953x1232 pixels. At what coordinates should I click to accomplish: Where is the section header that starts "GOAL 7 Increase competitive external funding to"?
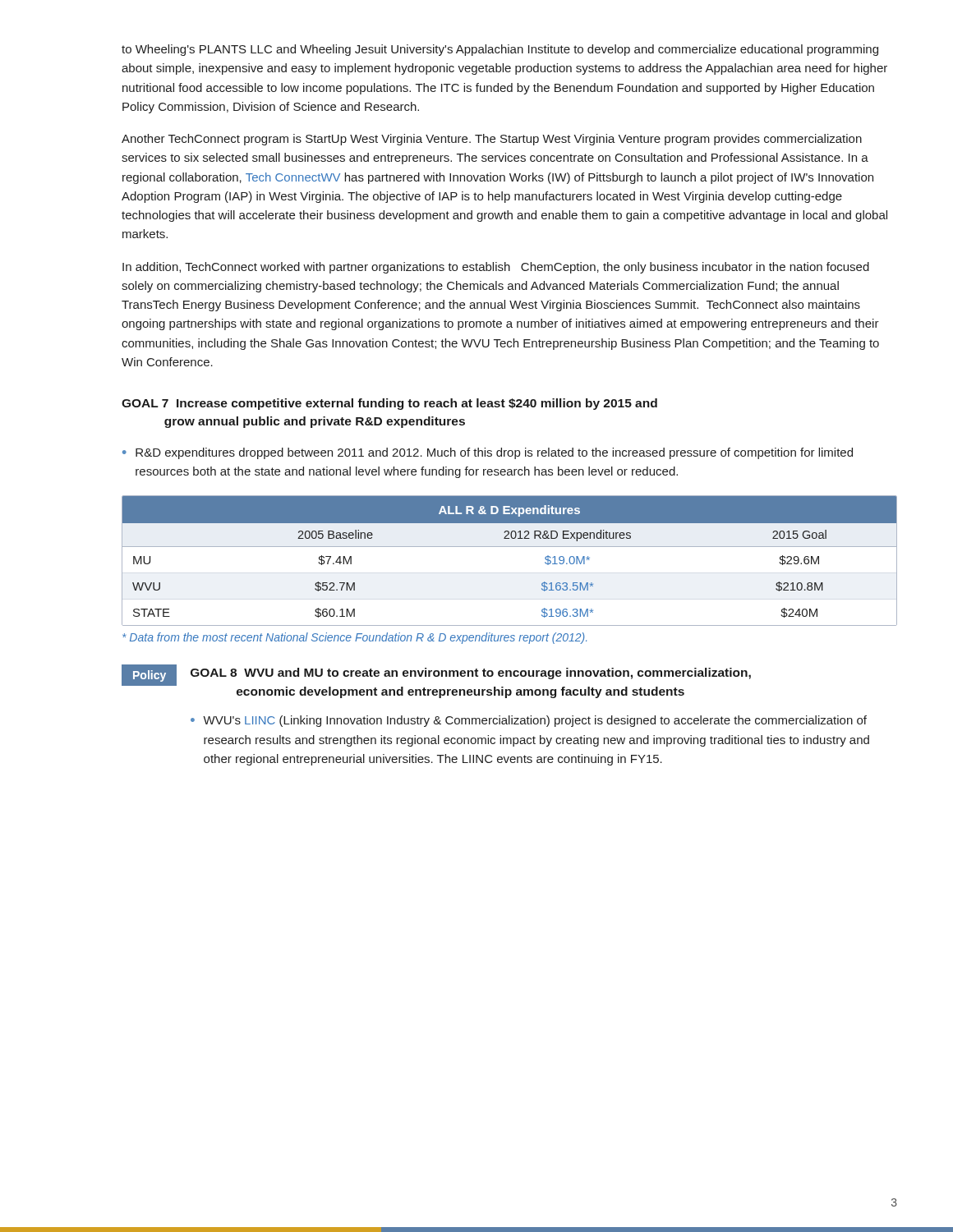pyautogui.click(x=390, y=412)
